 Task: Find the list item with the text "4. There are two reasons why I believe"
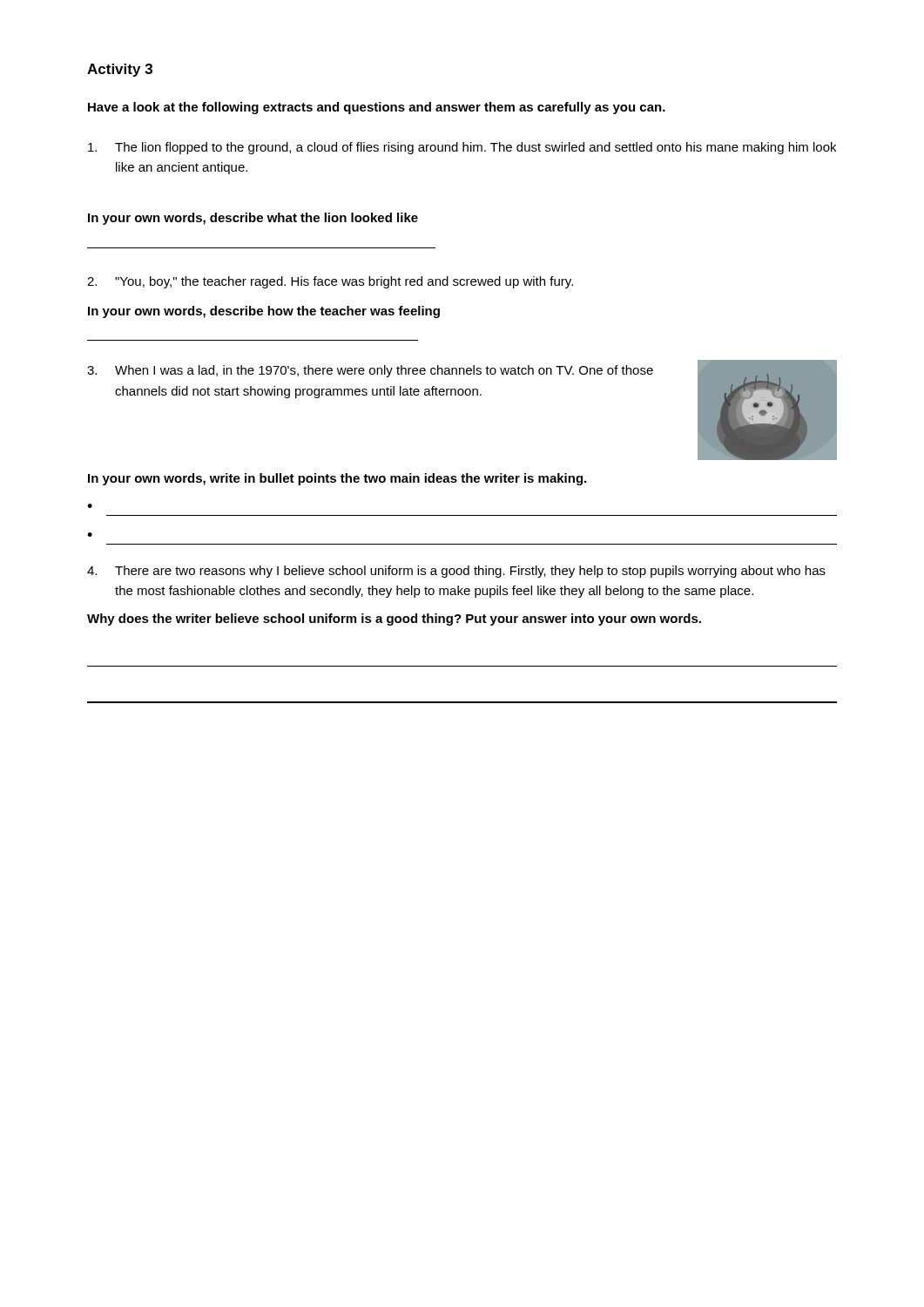coord(462,580)
